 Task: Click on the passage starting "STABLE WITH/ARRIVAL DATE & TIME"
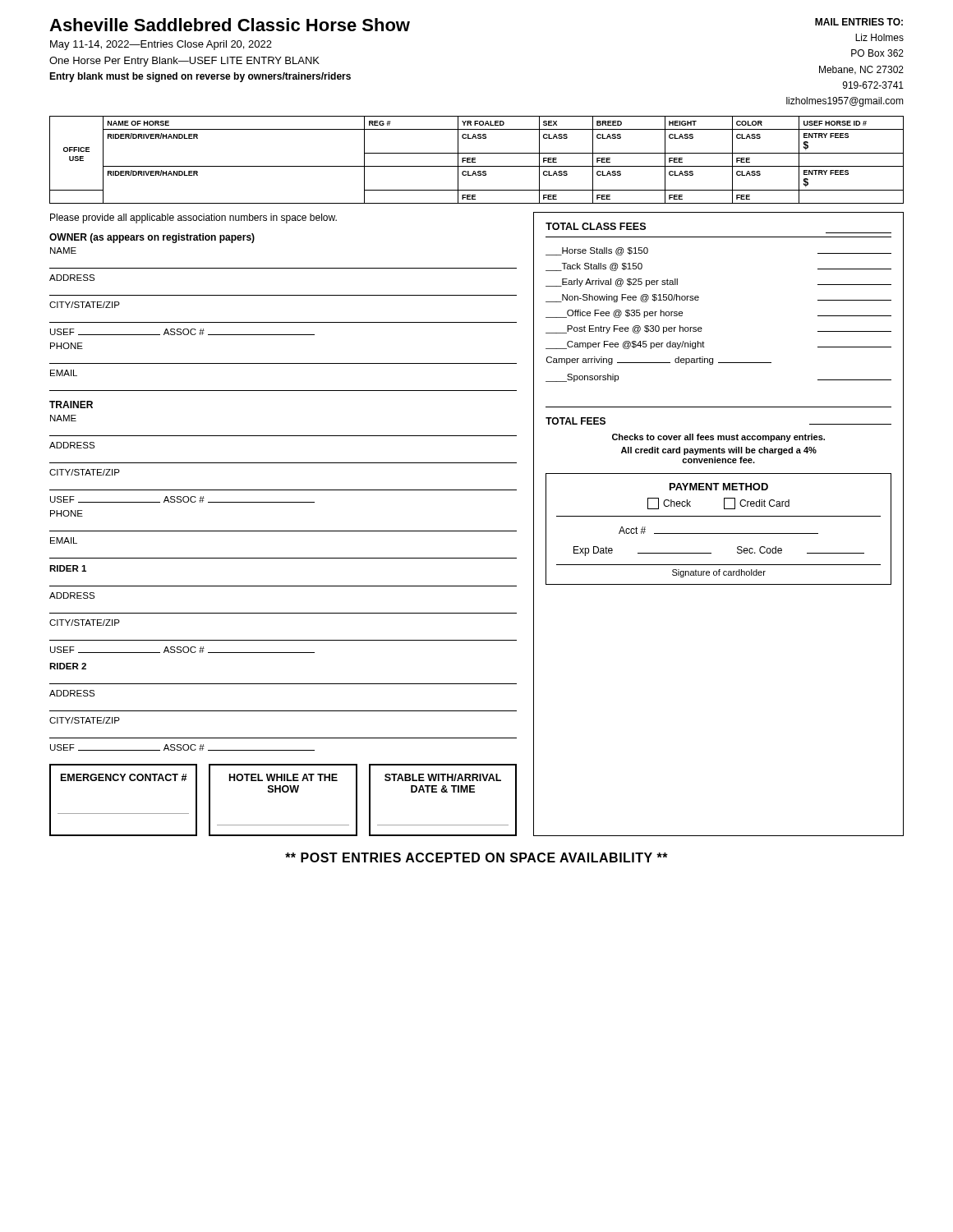[443, 799]
